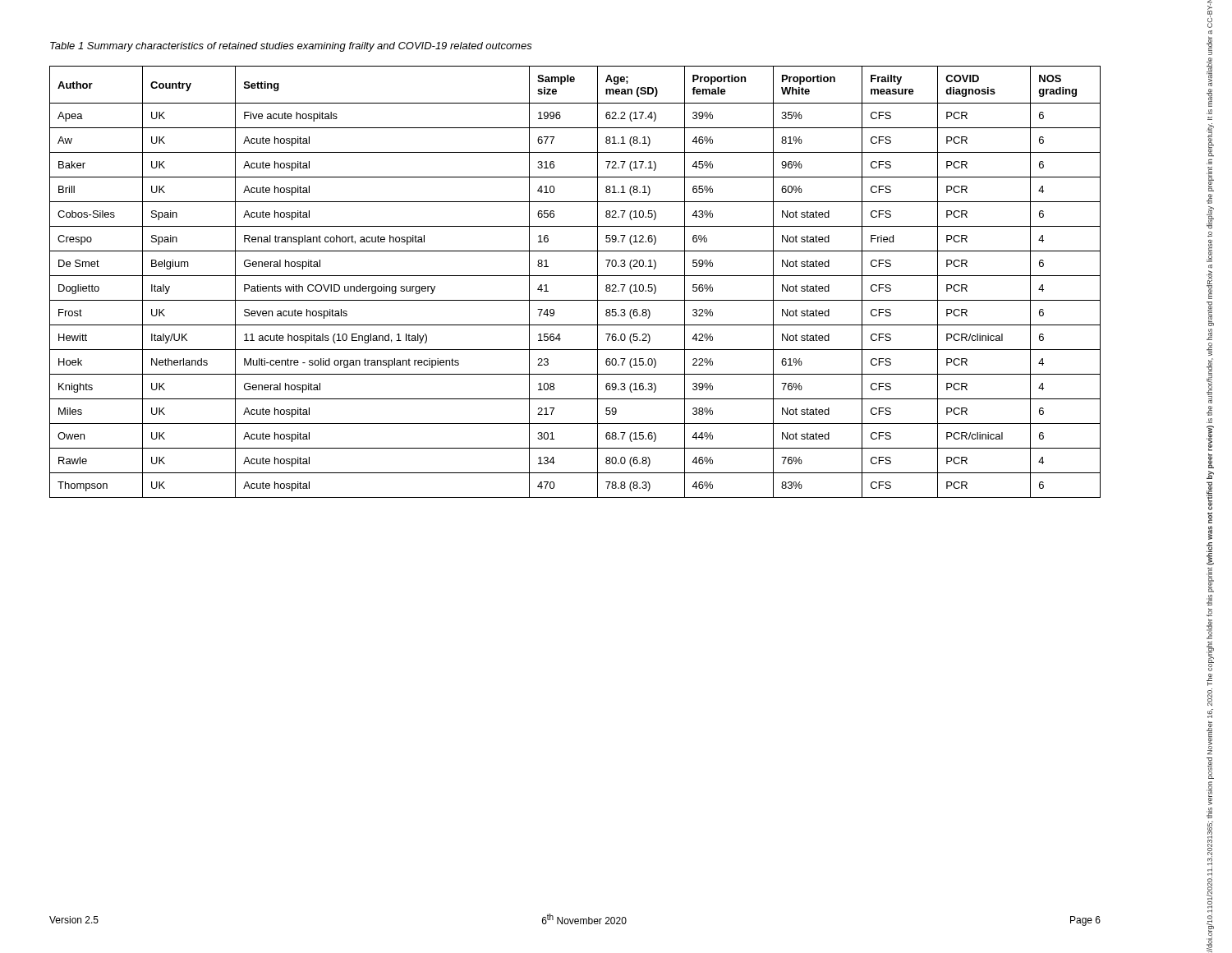Locate the caption that says "Table 1 Summary"
Viewport: 1232px width, 953px height.
click(x=291, y=46)
